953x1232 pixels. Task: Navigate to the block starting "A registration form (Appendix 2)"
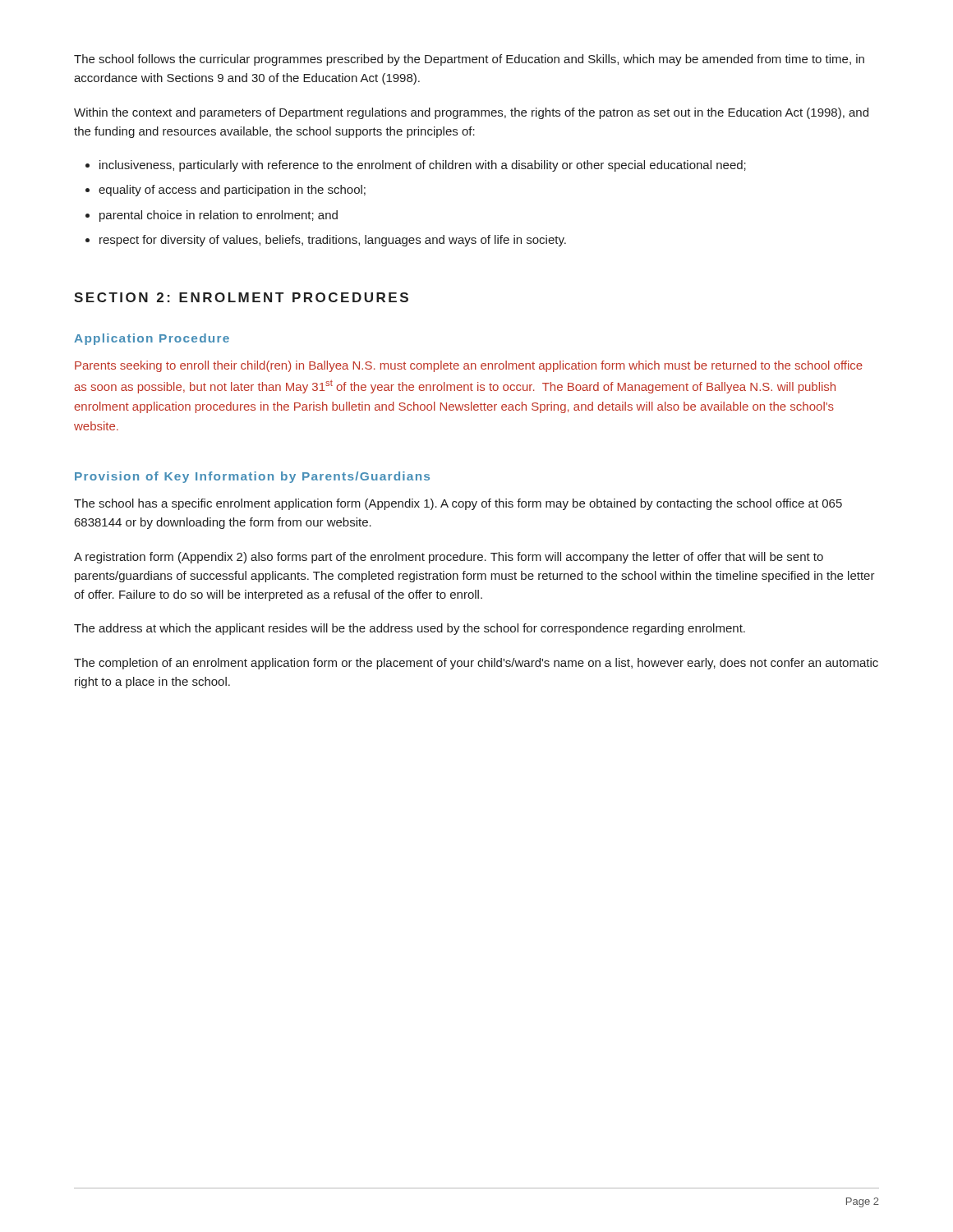coord(474,575)
